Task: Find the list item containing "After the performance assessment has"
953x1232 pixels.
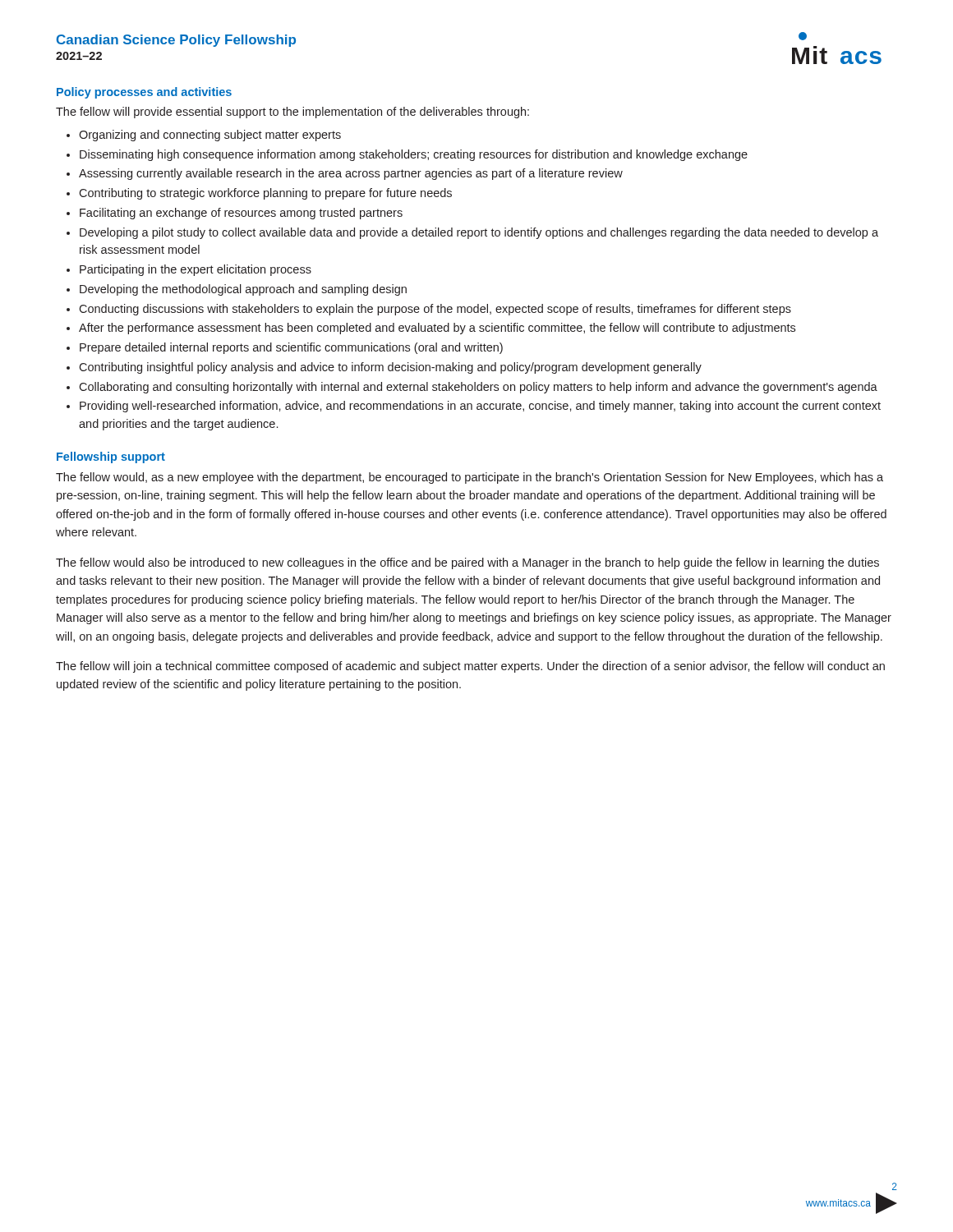Action: (x=437, y=328)
